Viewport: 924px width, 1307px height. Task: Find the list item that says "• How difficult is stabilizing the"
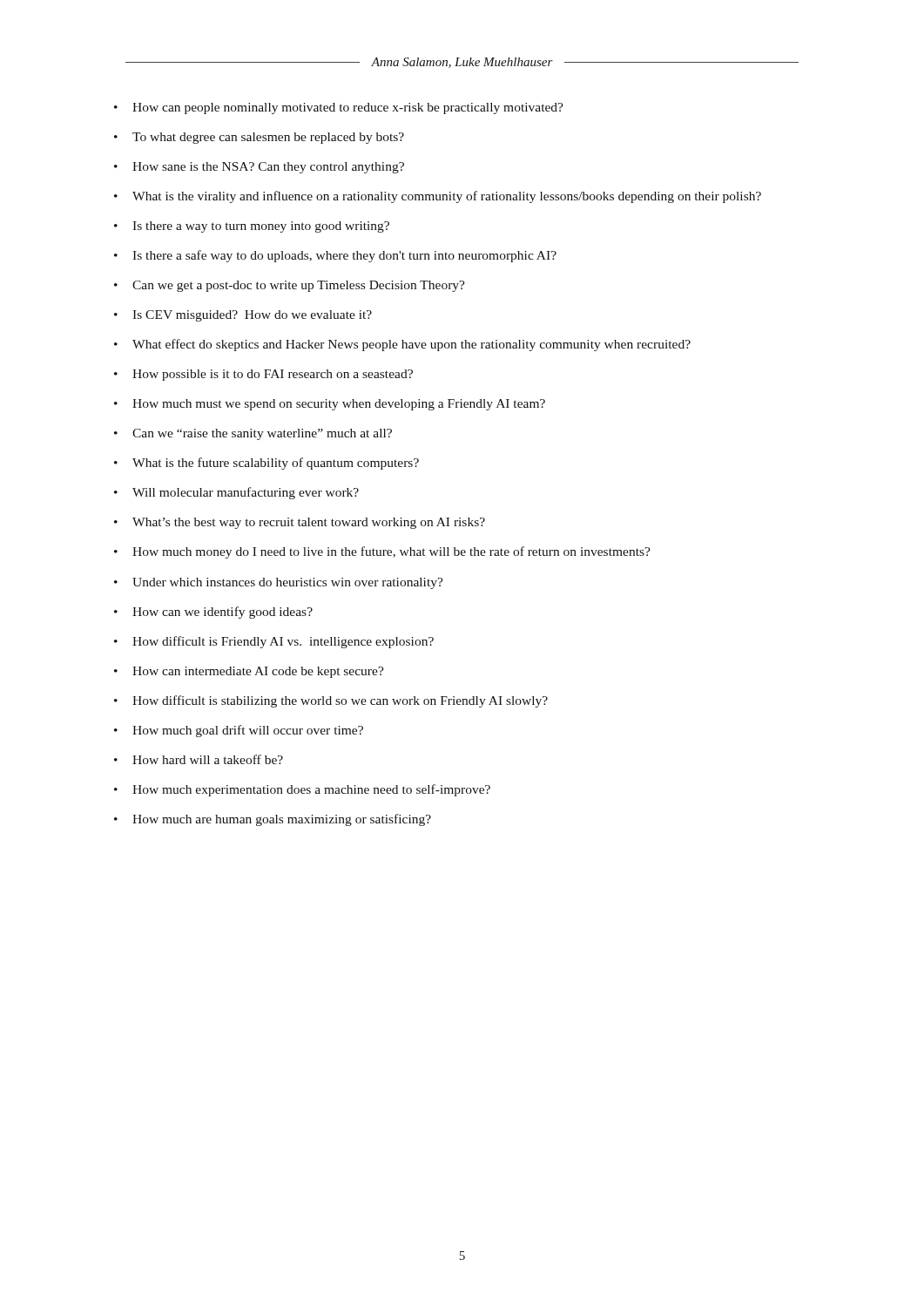click(x=462, y=700)
